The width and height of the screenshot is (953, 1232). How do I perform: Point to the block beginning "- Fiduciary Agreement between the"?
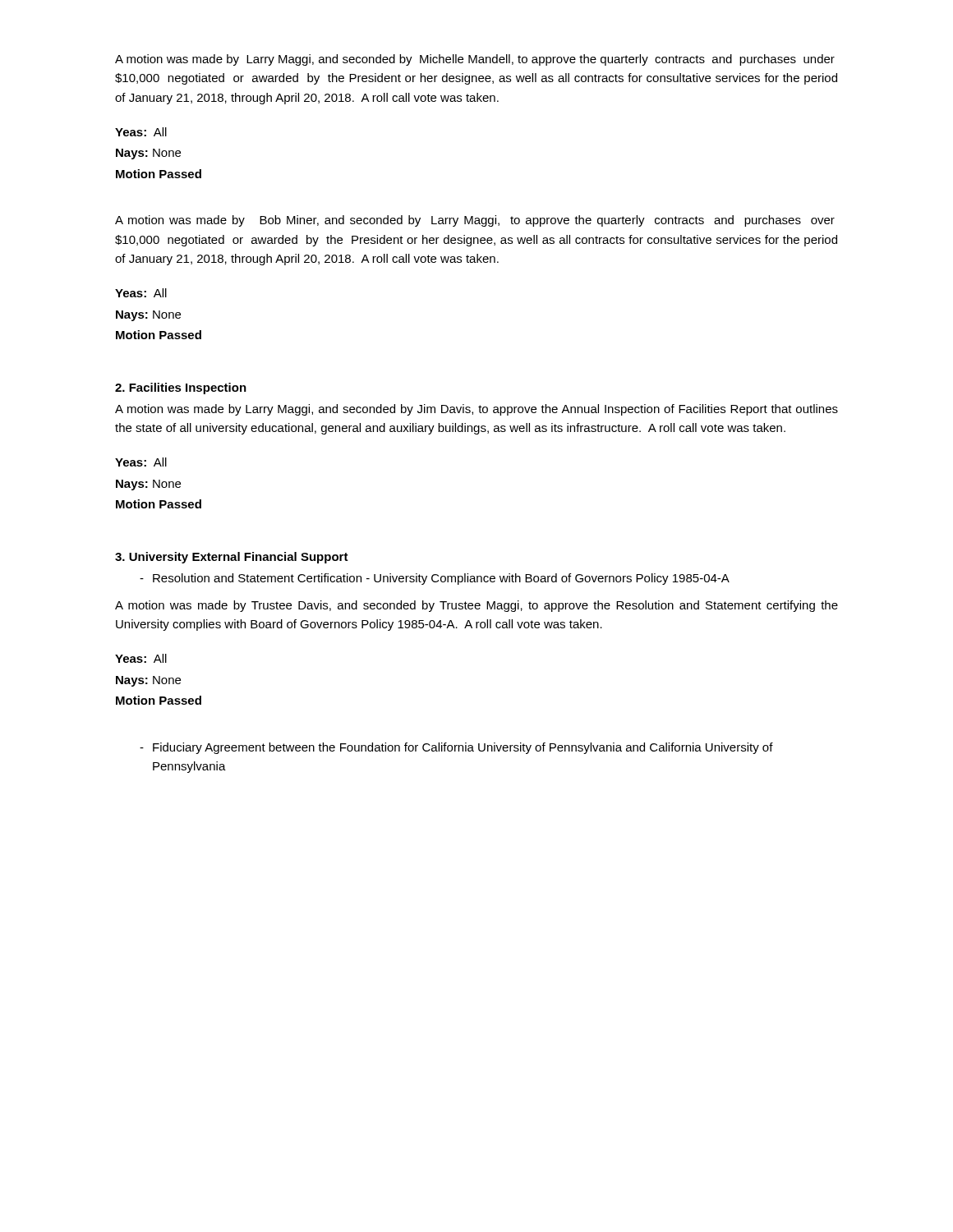coord(489,756)
